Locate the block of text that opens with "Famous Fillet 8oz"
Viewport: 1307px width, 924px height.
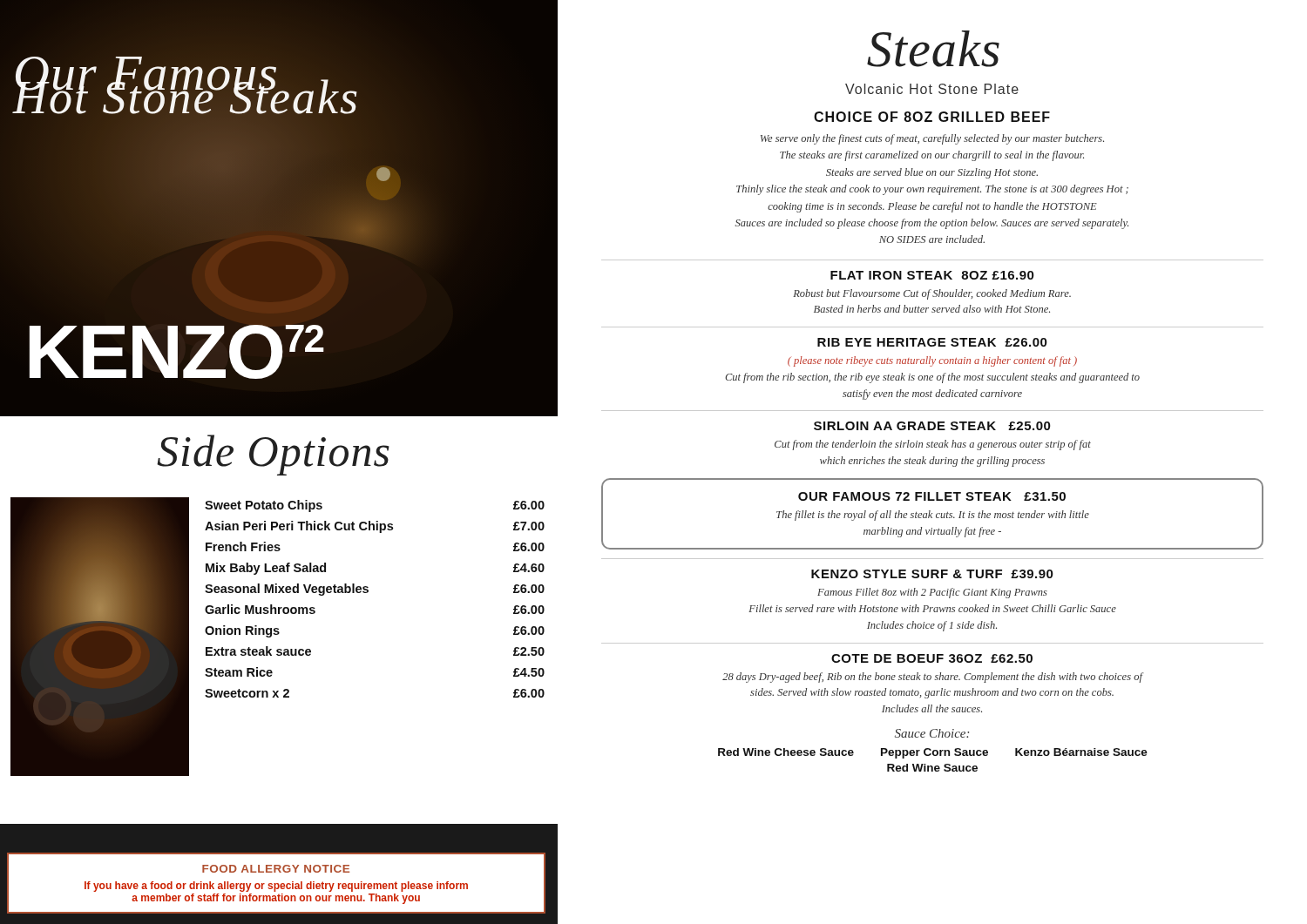(x=932, y=609)
